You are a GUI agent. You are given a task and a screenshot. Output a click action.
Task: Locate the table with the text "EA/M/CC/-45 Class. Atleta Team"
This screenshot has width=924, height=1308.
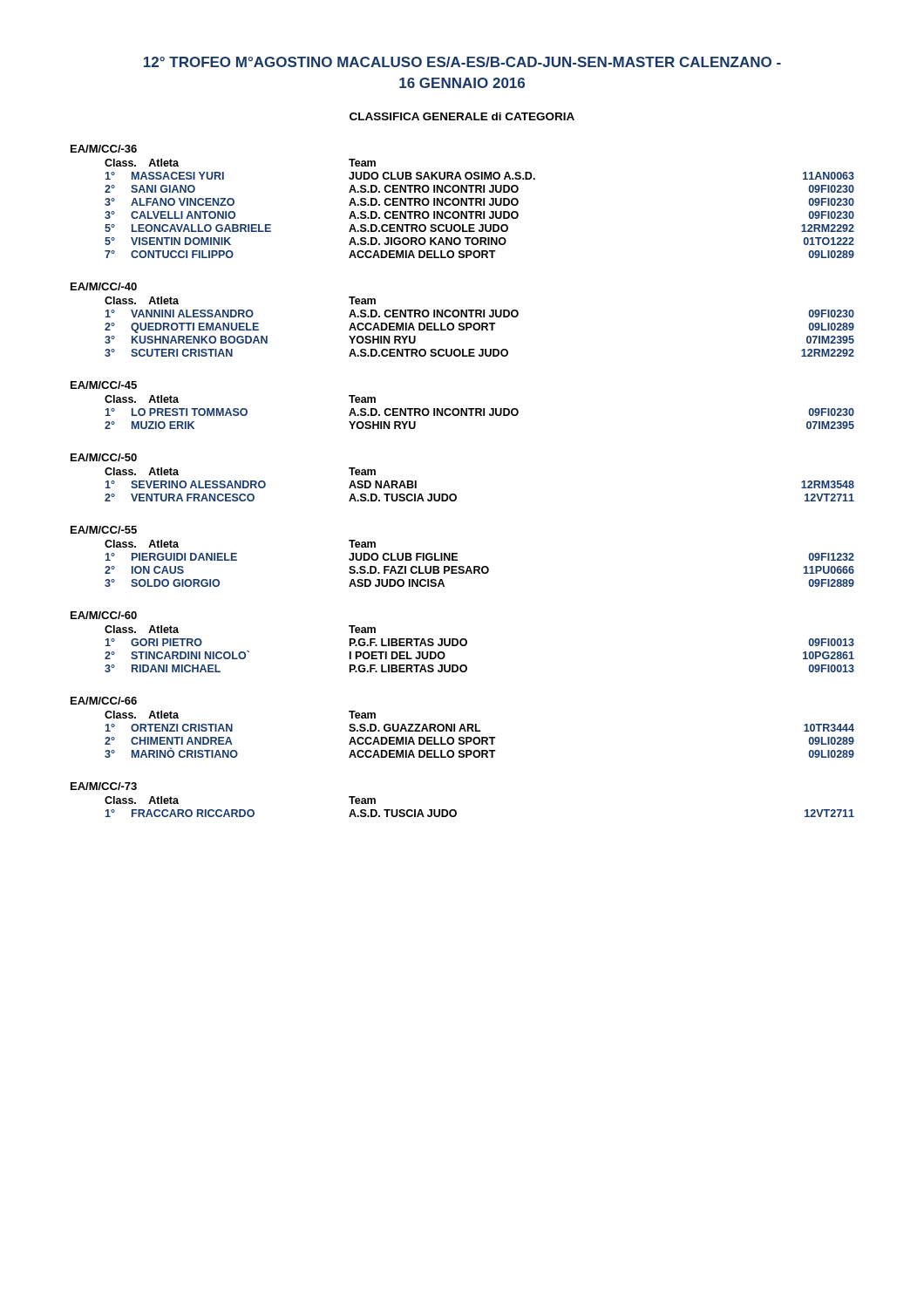coord(462,405)
